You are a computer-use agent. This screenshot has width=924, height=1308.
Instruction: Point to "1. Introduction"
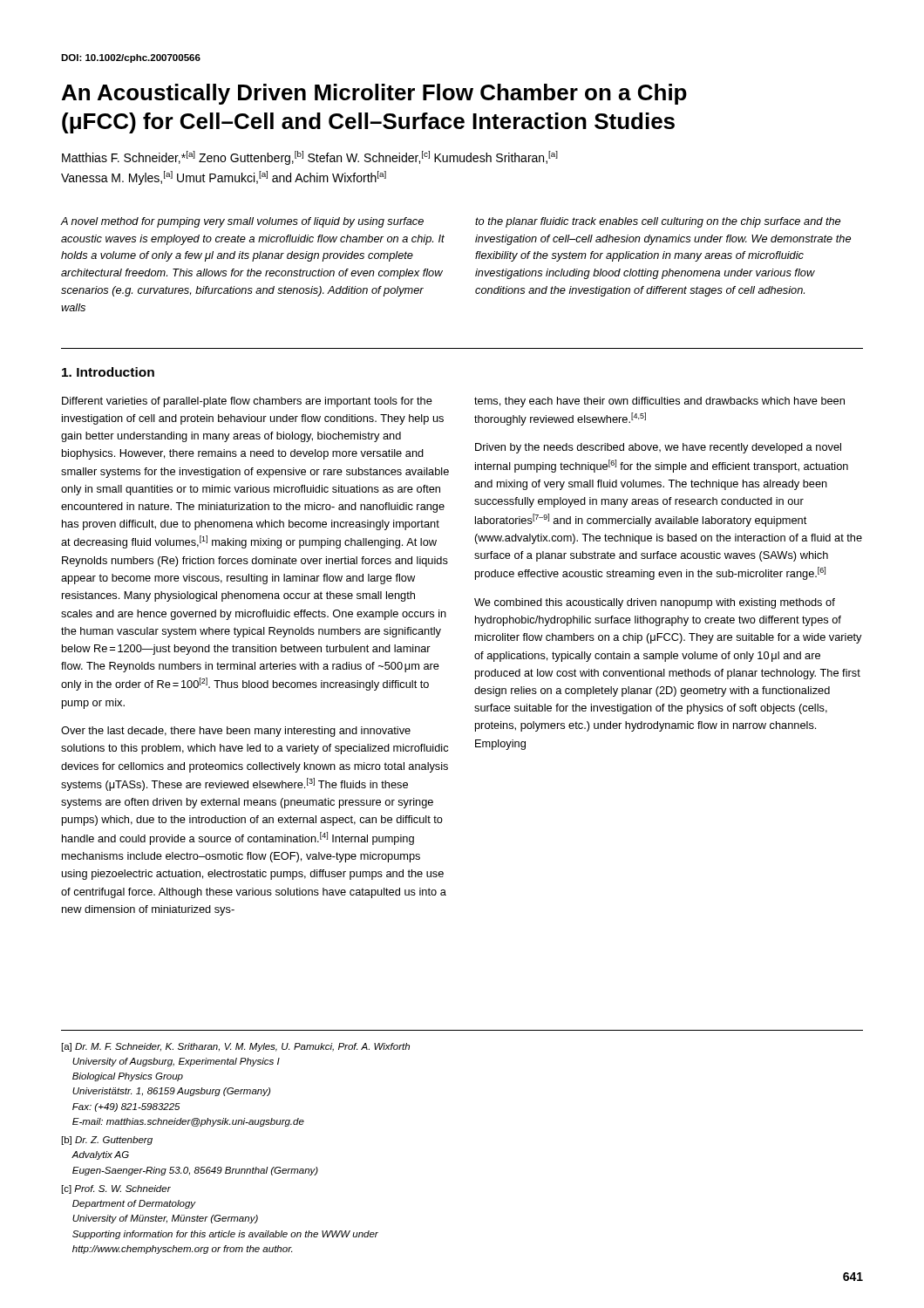point(108,372)
